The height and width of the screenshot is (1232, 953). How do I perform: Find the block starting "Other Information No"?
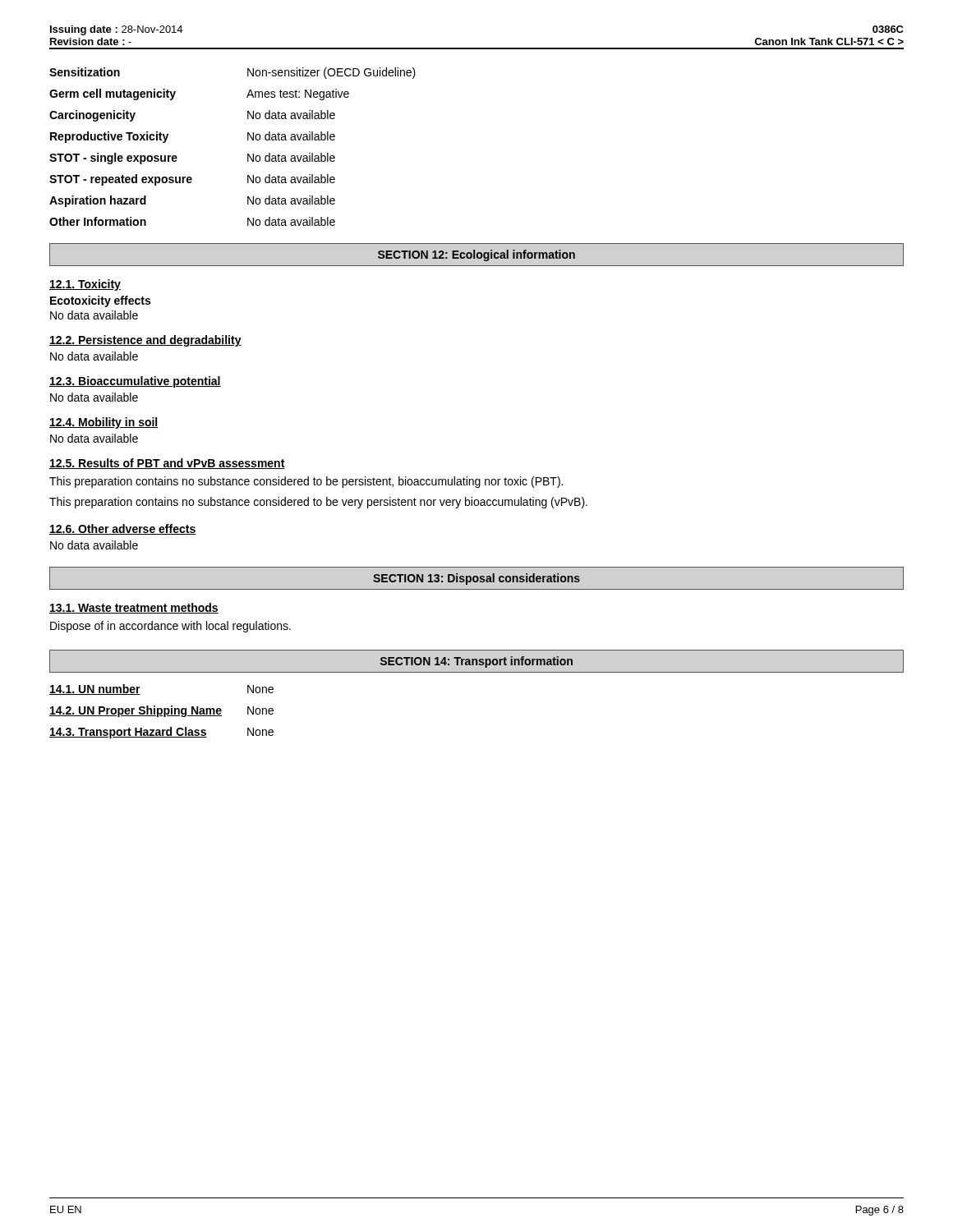click(x=99, y=221)
